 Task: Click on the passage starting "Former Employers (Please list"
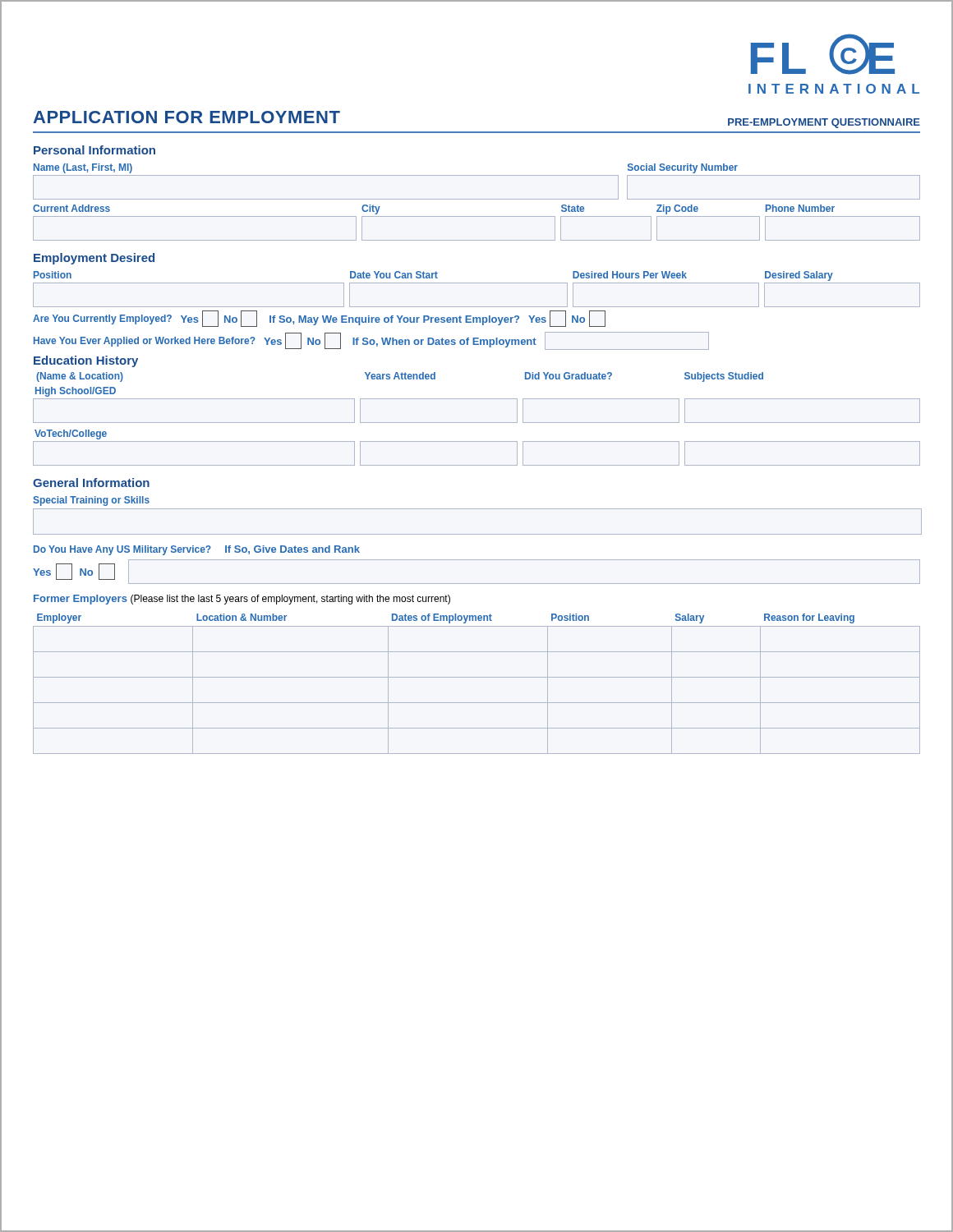point(242,598)
